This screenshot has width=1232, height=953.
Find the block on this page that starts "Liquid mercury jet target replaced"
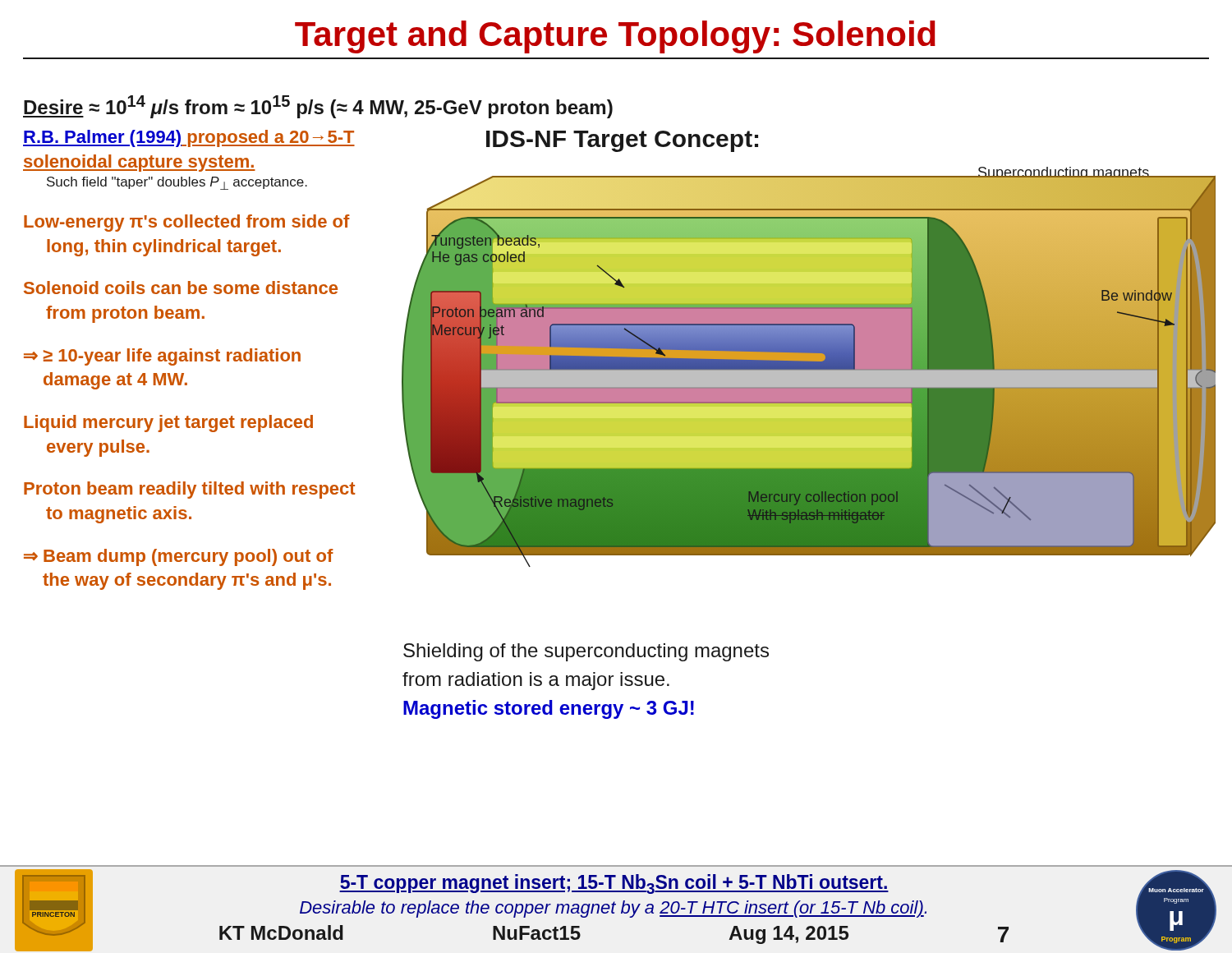169,434
